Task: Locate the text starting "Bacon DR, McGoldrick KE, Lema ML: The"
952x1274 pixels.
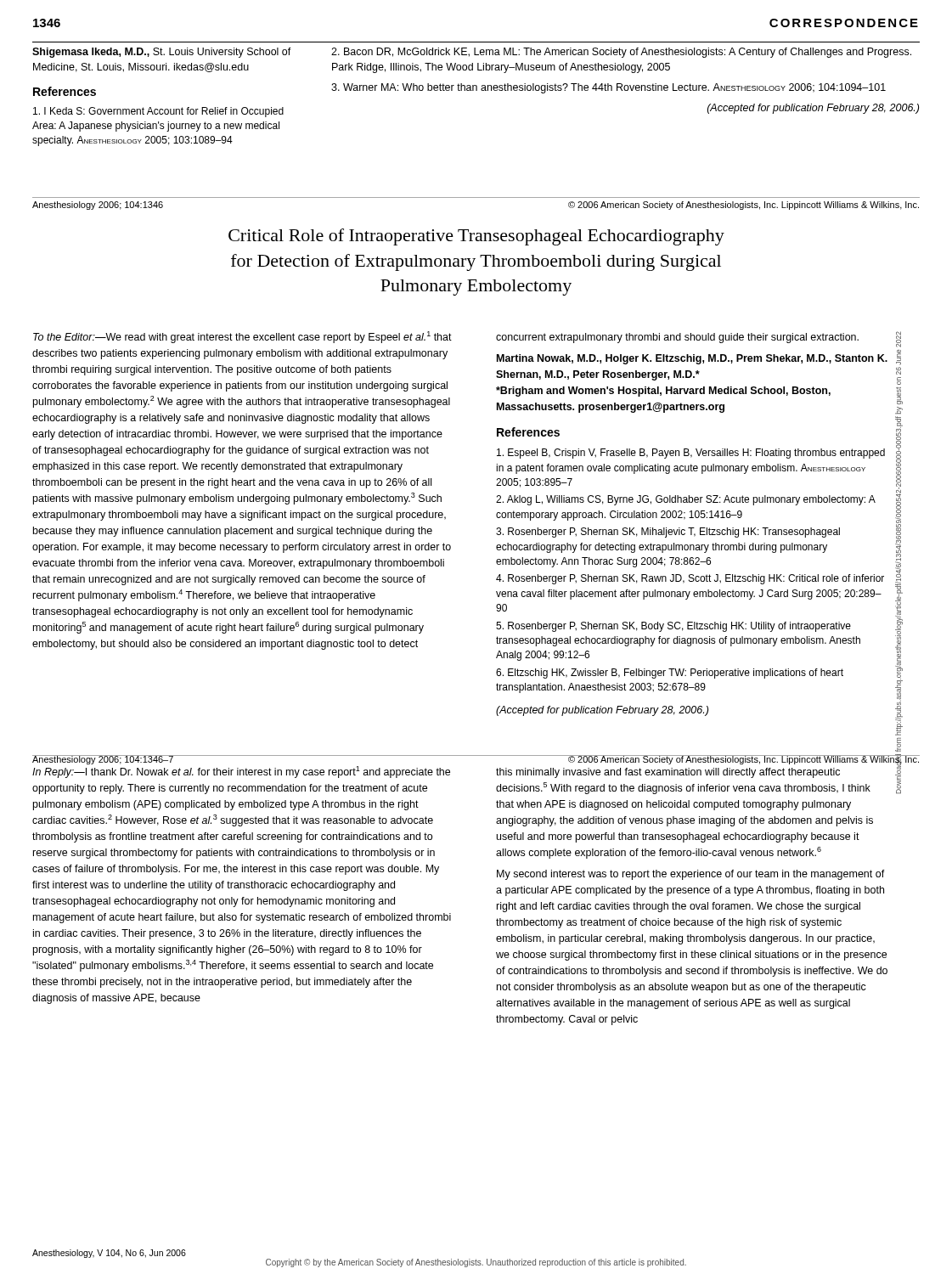Action: tap(625, 80)
